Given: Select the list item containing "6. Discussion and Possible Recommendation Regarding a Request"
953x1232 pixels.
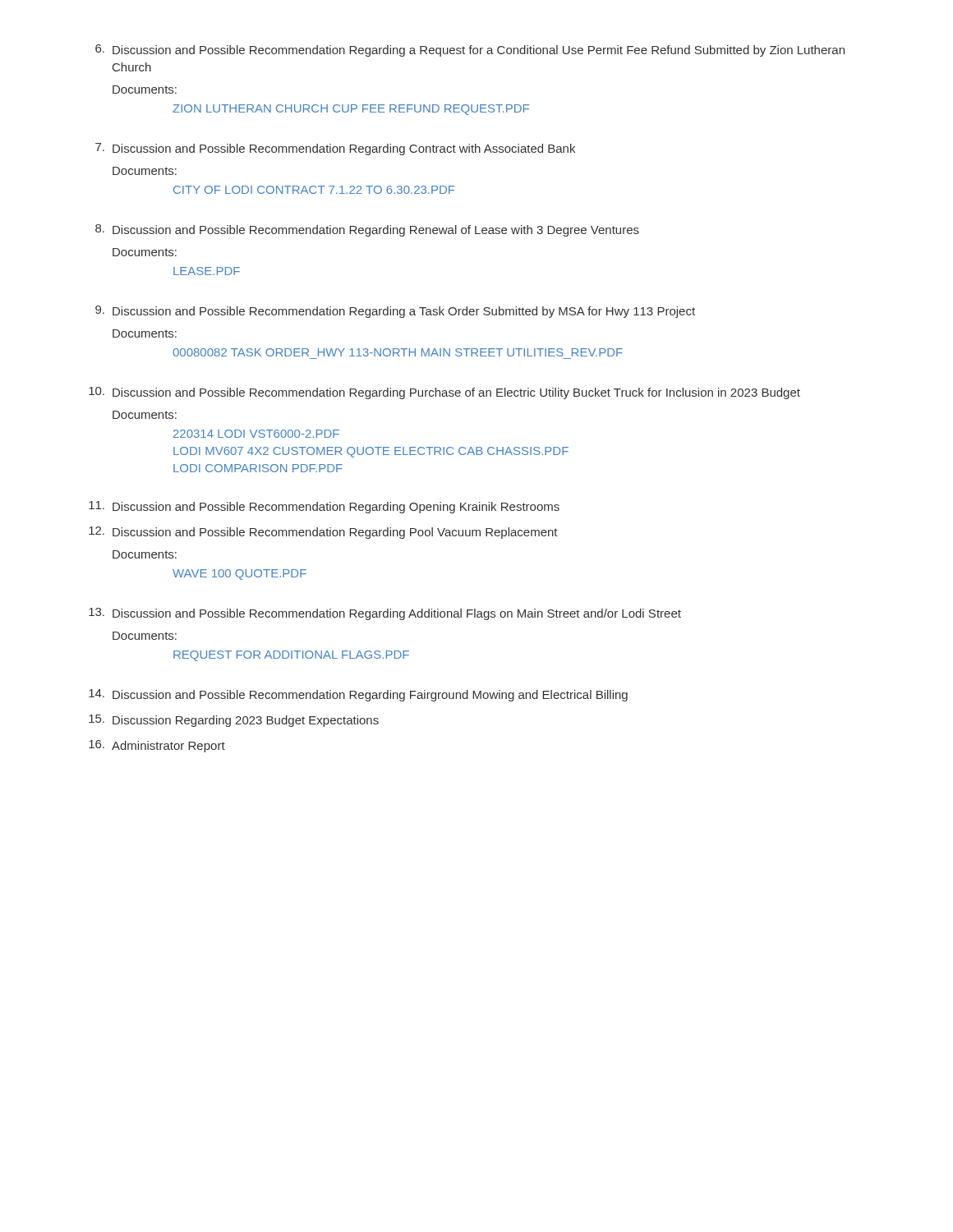Looking at the screenshot, I should click(x=476, y=58).
